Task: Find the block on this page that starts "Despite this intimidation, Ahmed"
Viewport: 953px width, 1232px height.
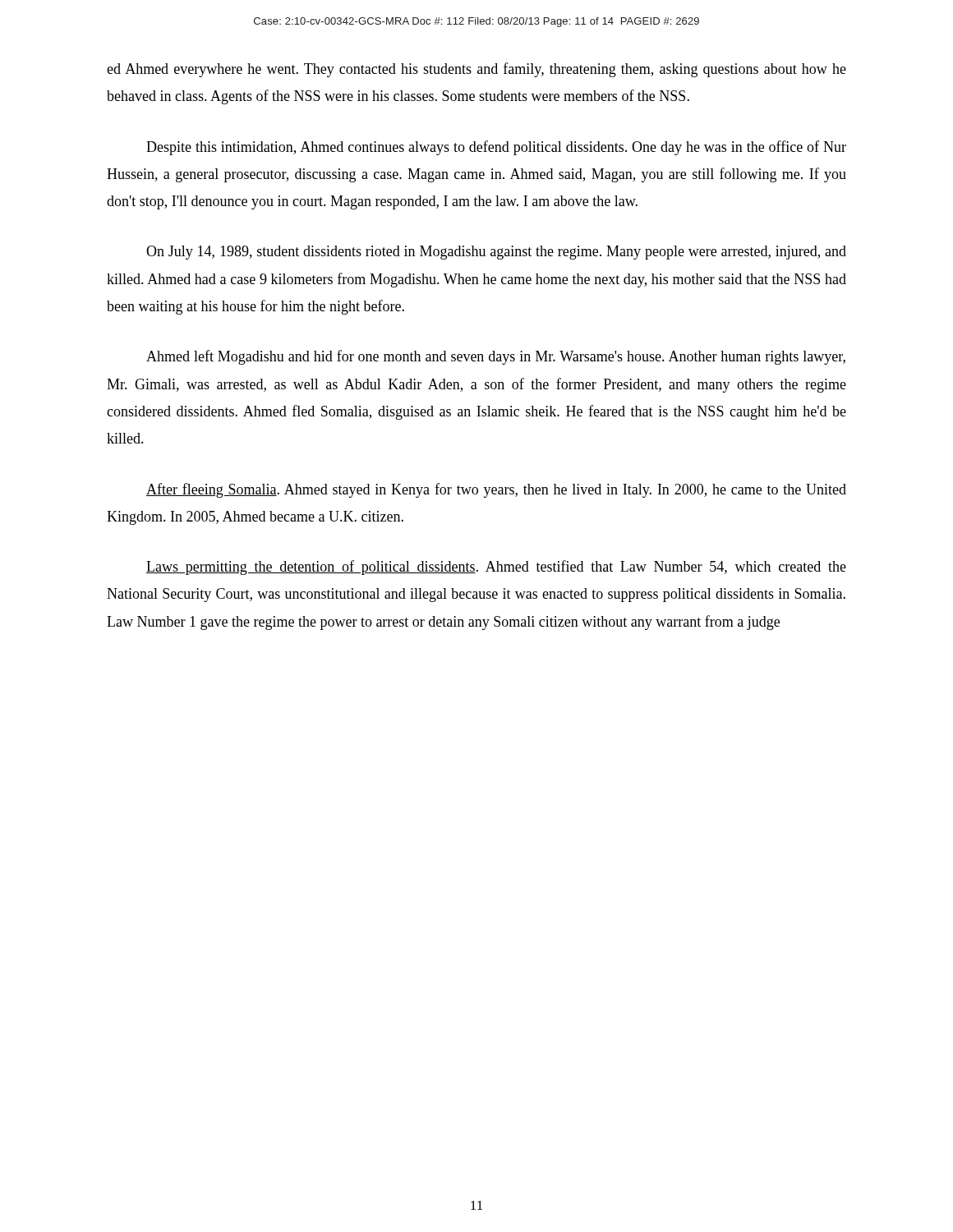Action: (x=476, y=174)
